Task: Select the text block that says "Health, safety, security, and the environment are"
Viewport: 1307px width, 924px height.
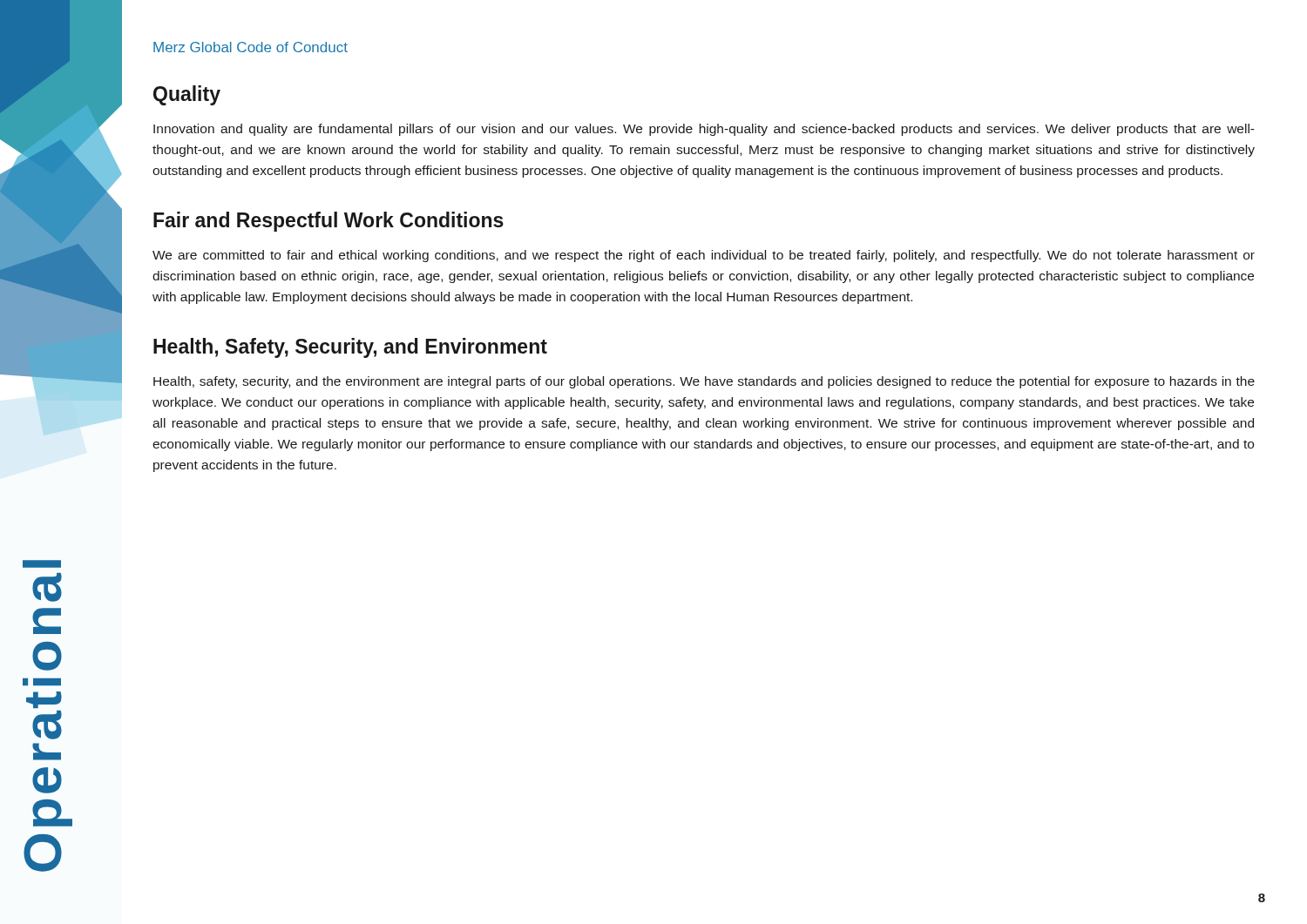Action: pos(704,423)
